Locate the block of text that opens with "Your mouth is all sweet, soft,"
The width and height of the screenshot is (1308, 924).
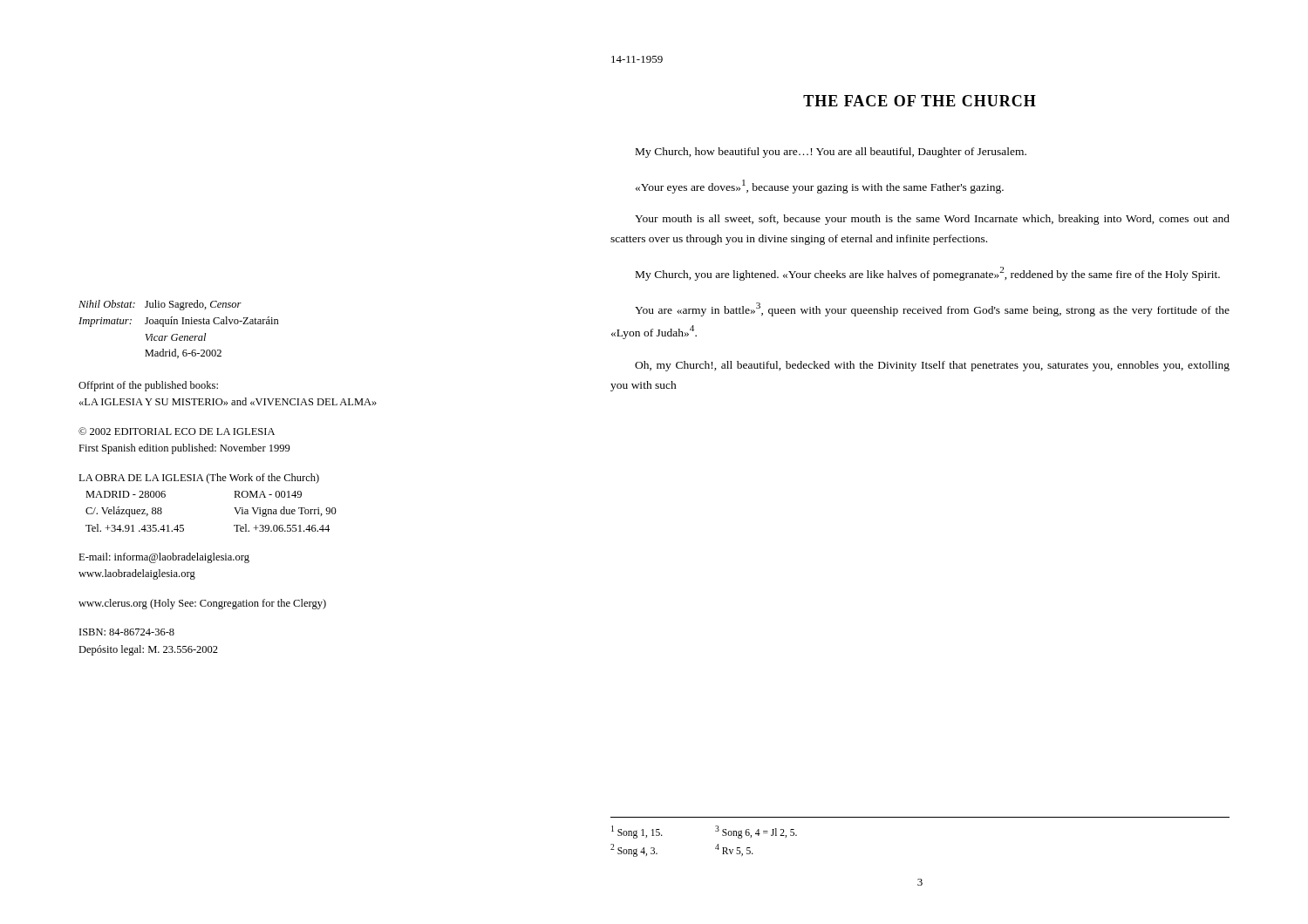point(920,229)
